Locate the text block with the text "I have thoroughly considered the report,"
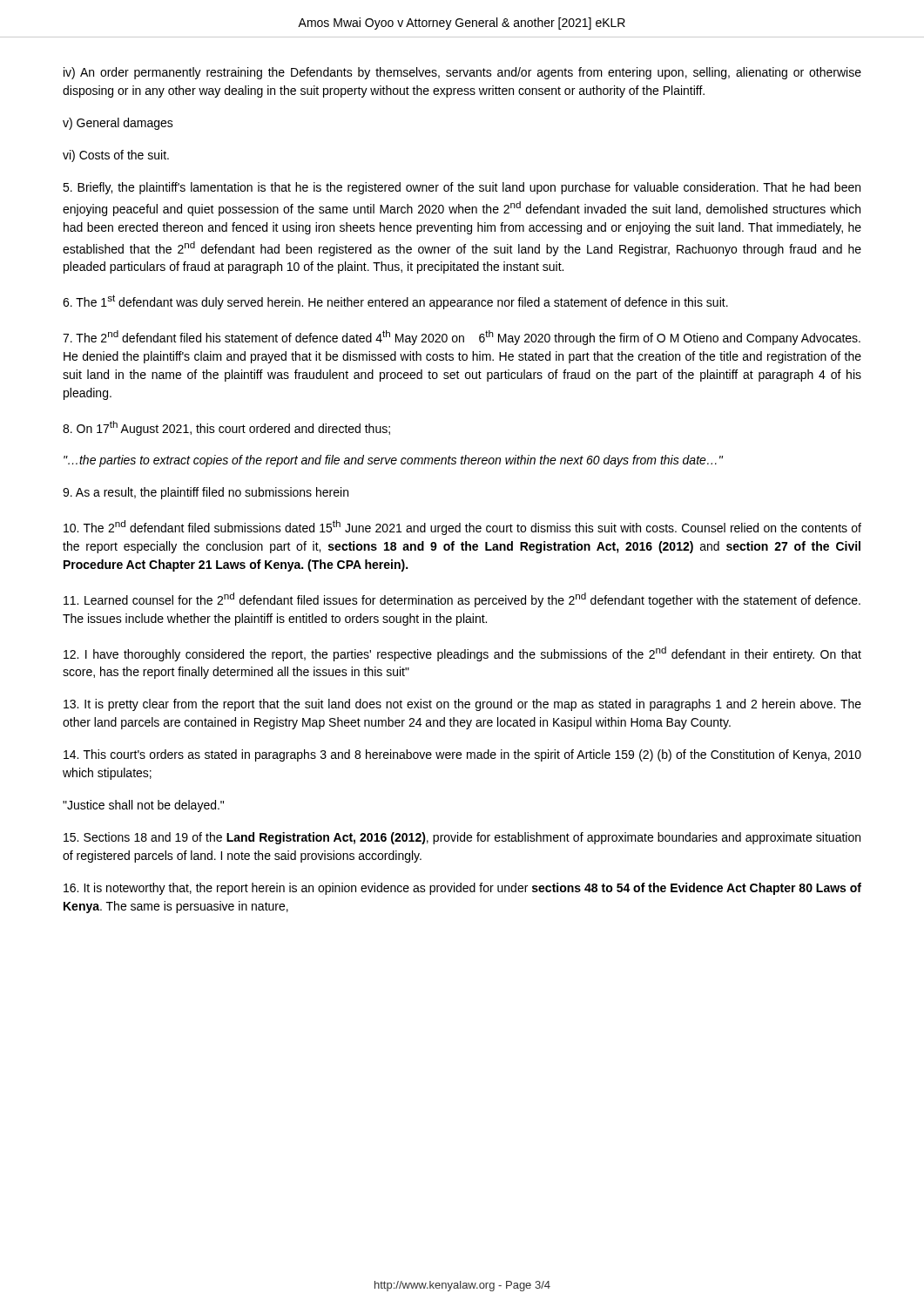Image resolution: width=924 pixels, height=1307 pixels. coord(462,661)
